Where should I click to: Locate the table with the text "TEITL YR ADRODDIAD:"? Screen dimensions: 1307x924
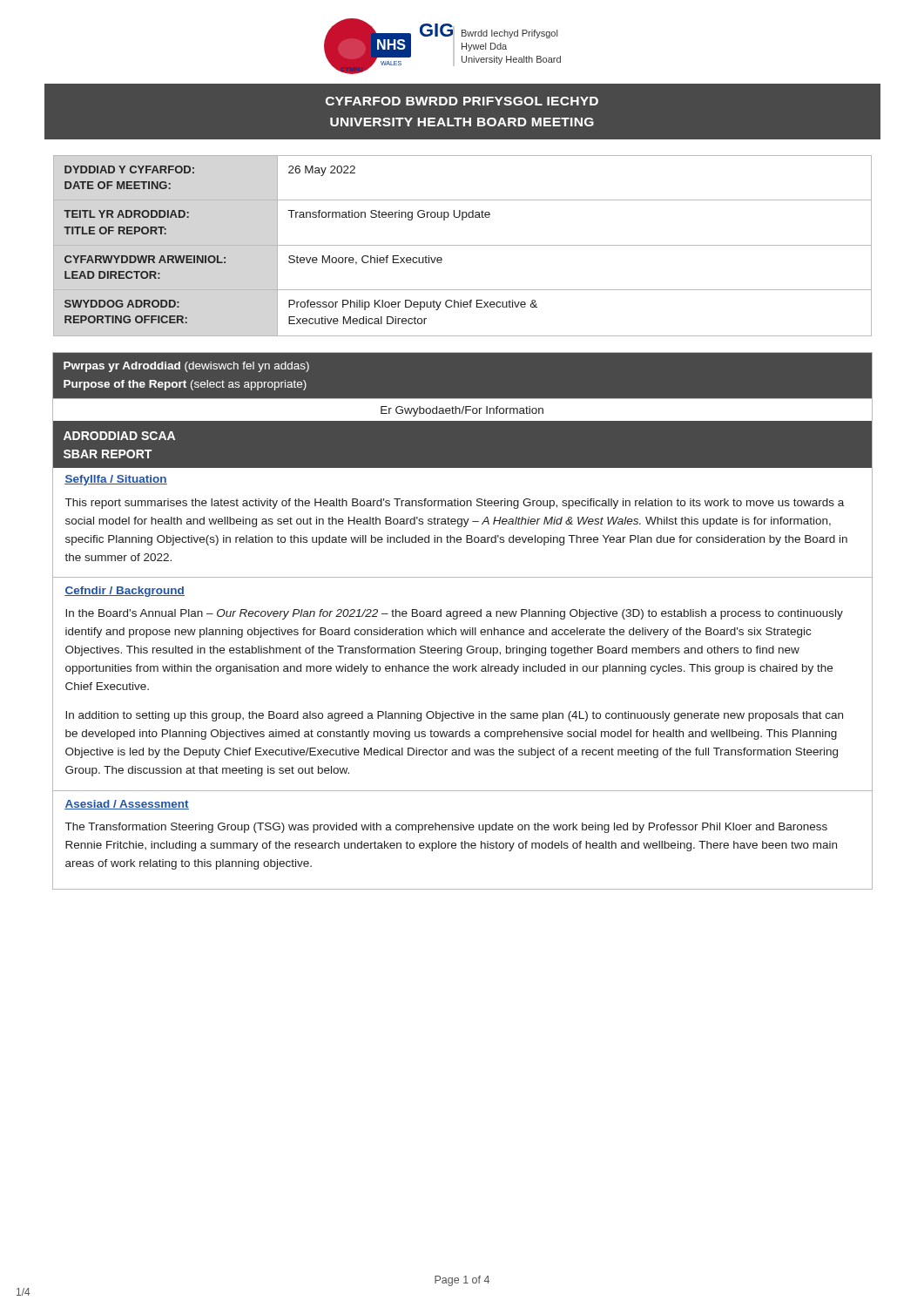coord(462,246)
